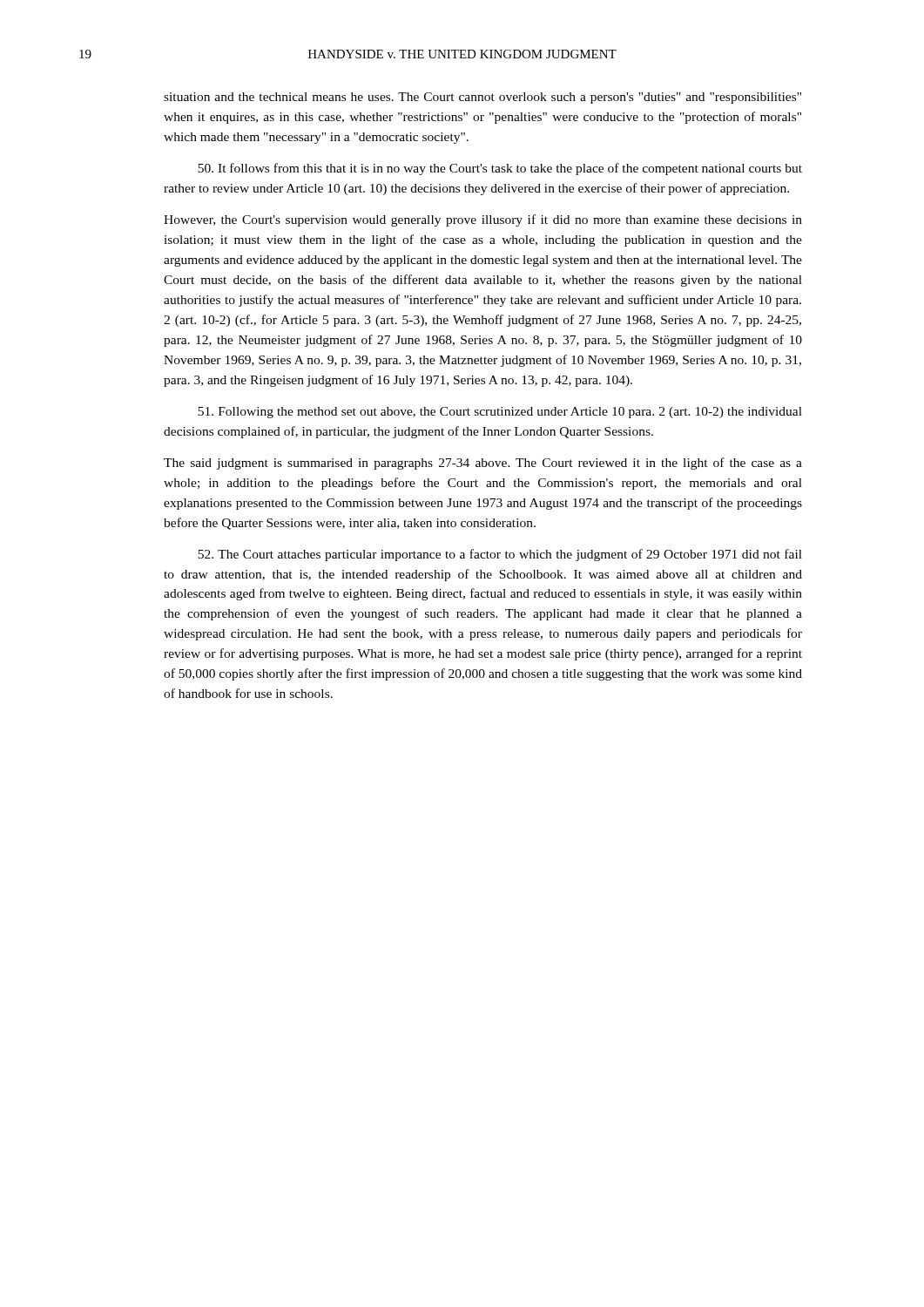
Task: Find the text starting "situation and the technical"
Action: pyautogui.click(x=483, y=116)
